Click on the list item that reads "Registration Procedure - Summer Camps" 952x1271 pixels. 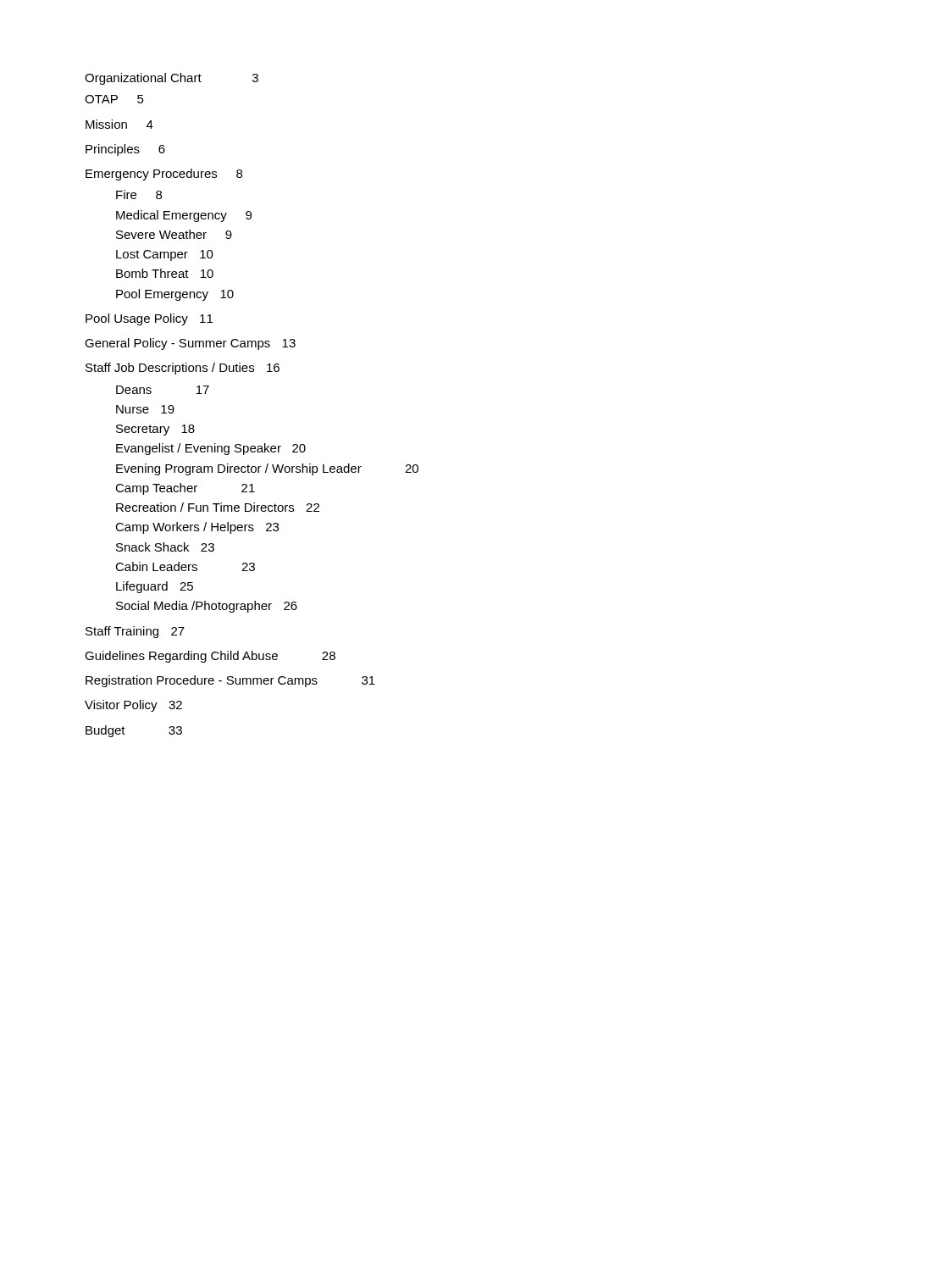click(x=230, y=680)
